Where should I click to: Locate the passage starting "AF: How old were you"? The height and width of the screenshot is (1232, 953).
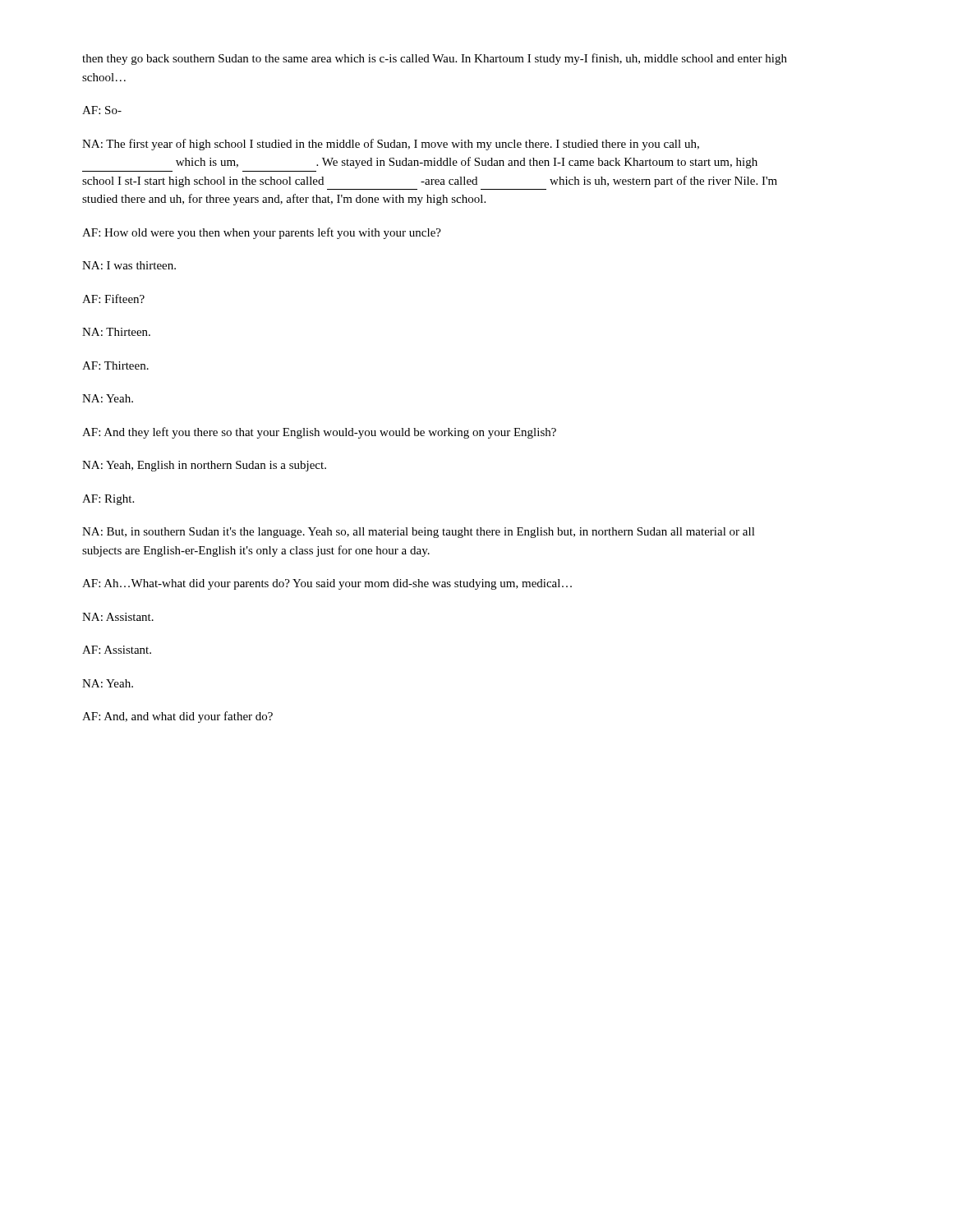pyautogui.click(x=262, y=232)
